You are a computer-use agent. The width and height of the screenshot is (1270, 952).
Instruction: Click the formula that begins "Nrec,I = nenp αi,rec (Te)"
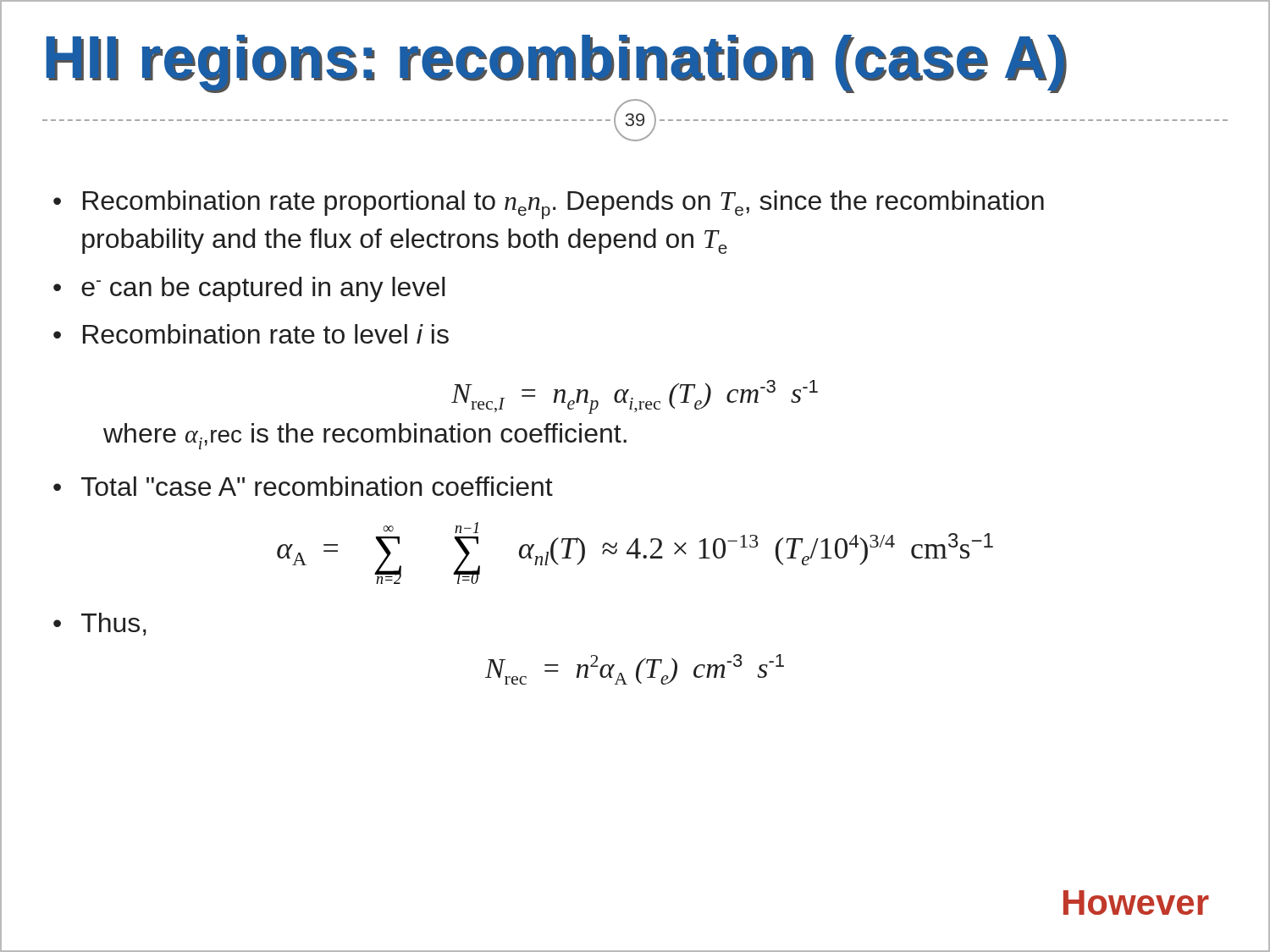pyautogui.click(x=635, y=394)
